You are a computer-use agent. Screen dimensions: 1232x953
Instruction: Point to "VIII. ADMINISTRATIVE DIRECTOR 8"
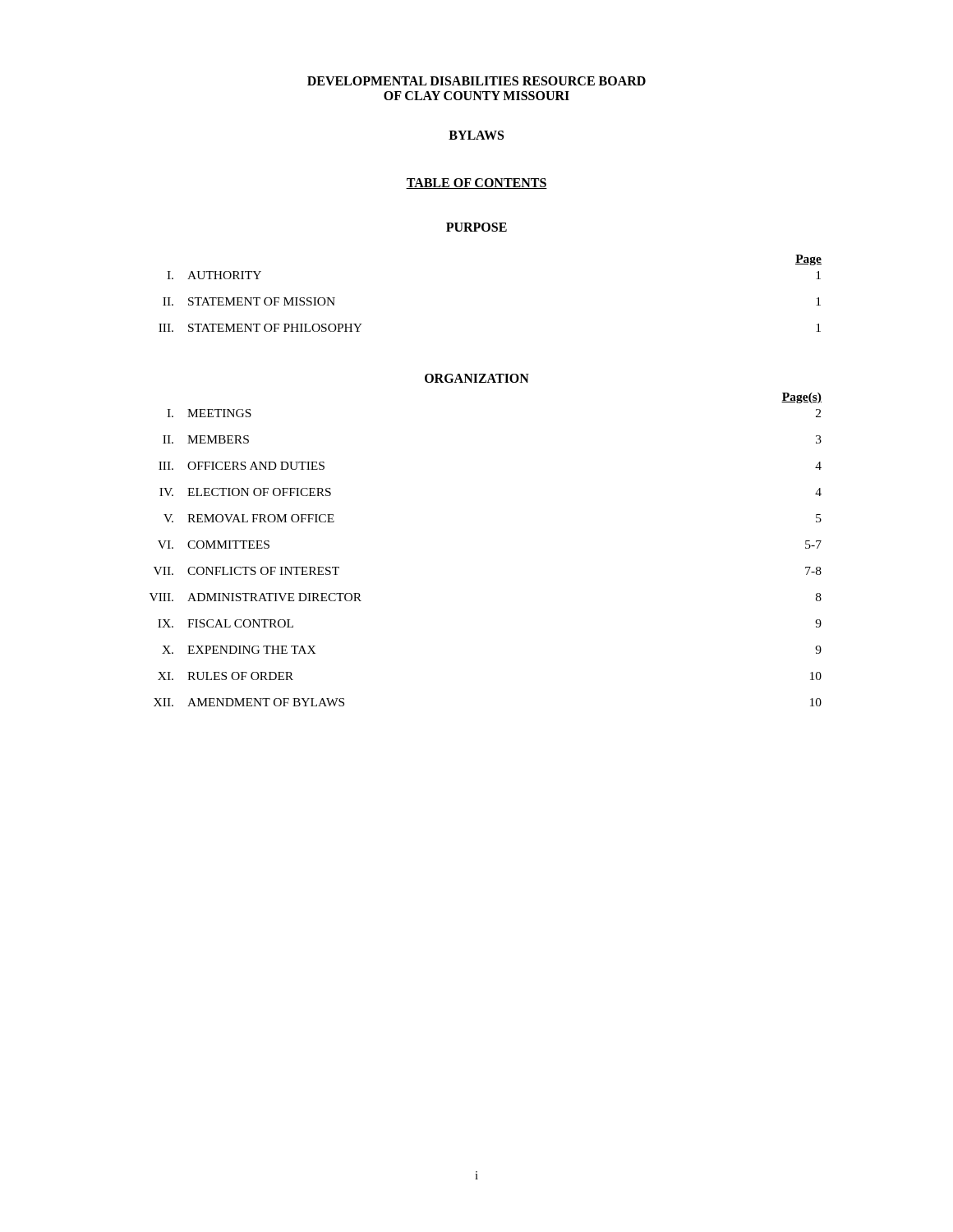164,597
